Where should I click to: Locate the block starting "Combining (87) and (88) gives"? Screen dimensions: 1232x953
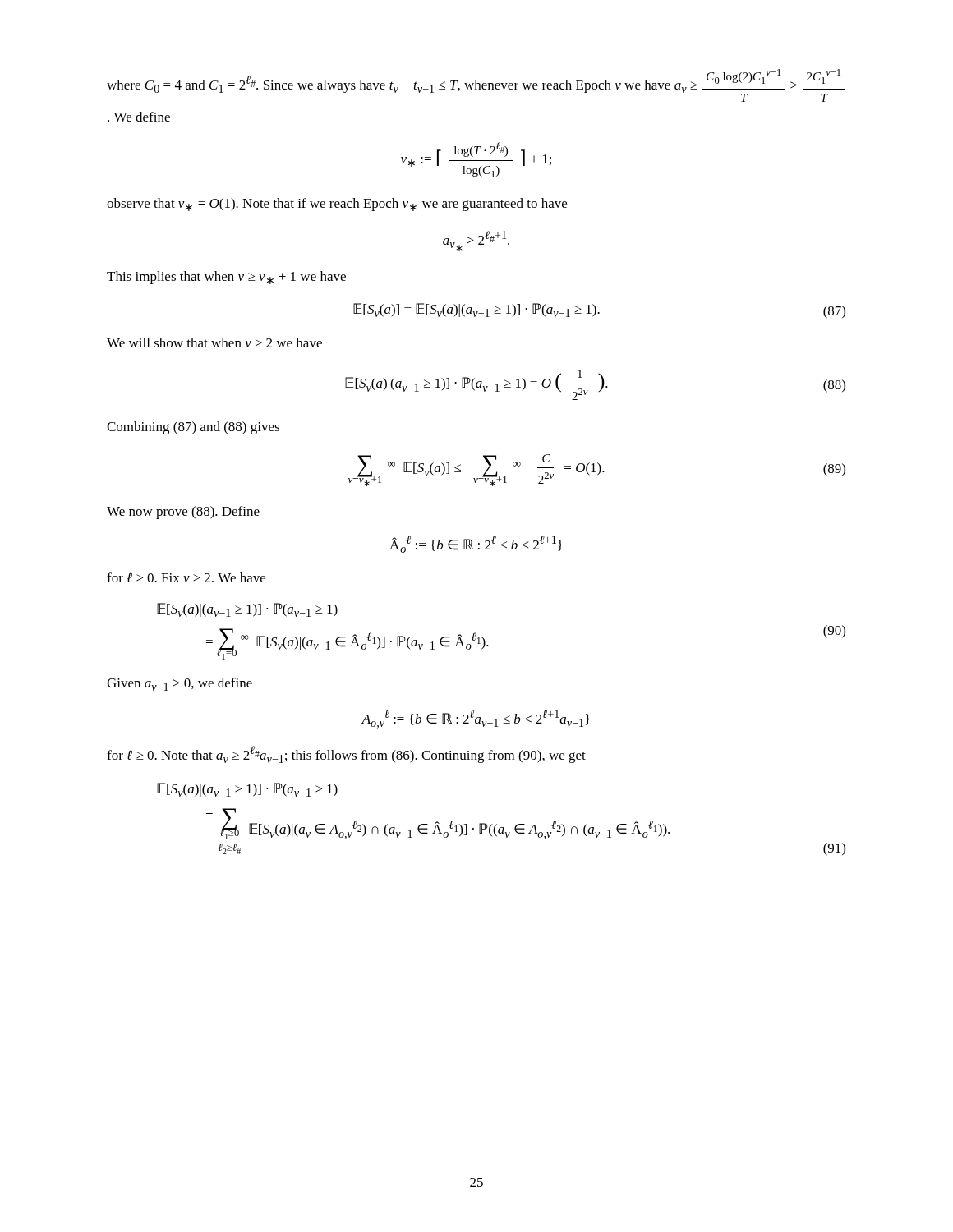(x=193, y=428)
